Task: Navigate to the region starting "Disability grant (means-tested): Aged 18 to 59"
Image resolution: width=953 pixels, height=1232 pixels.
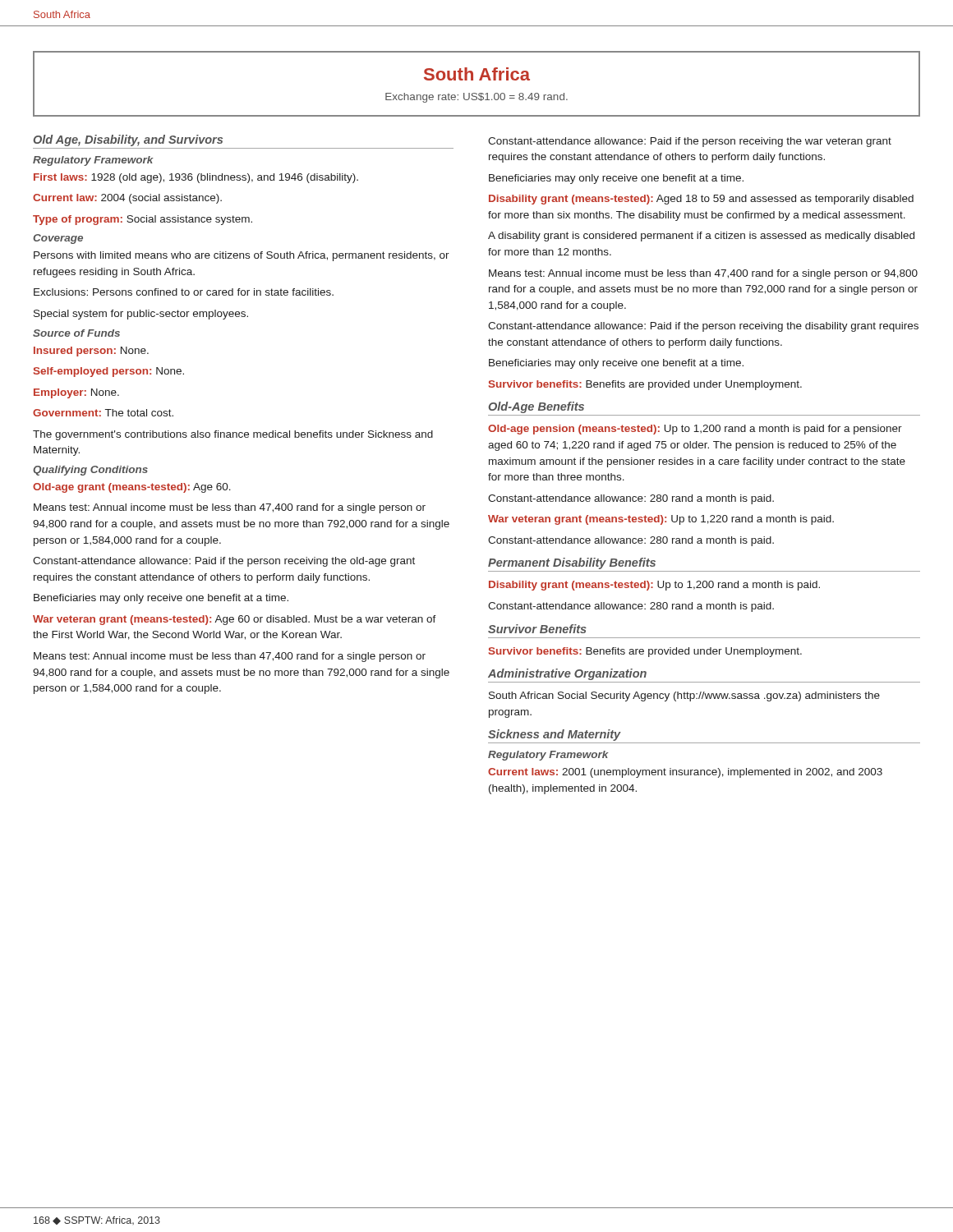Action: click(x=704, y=207)
